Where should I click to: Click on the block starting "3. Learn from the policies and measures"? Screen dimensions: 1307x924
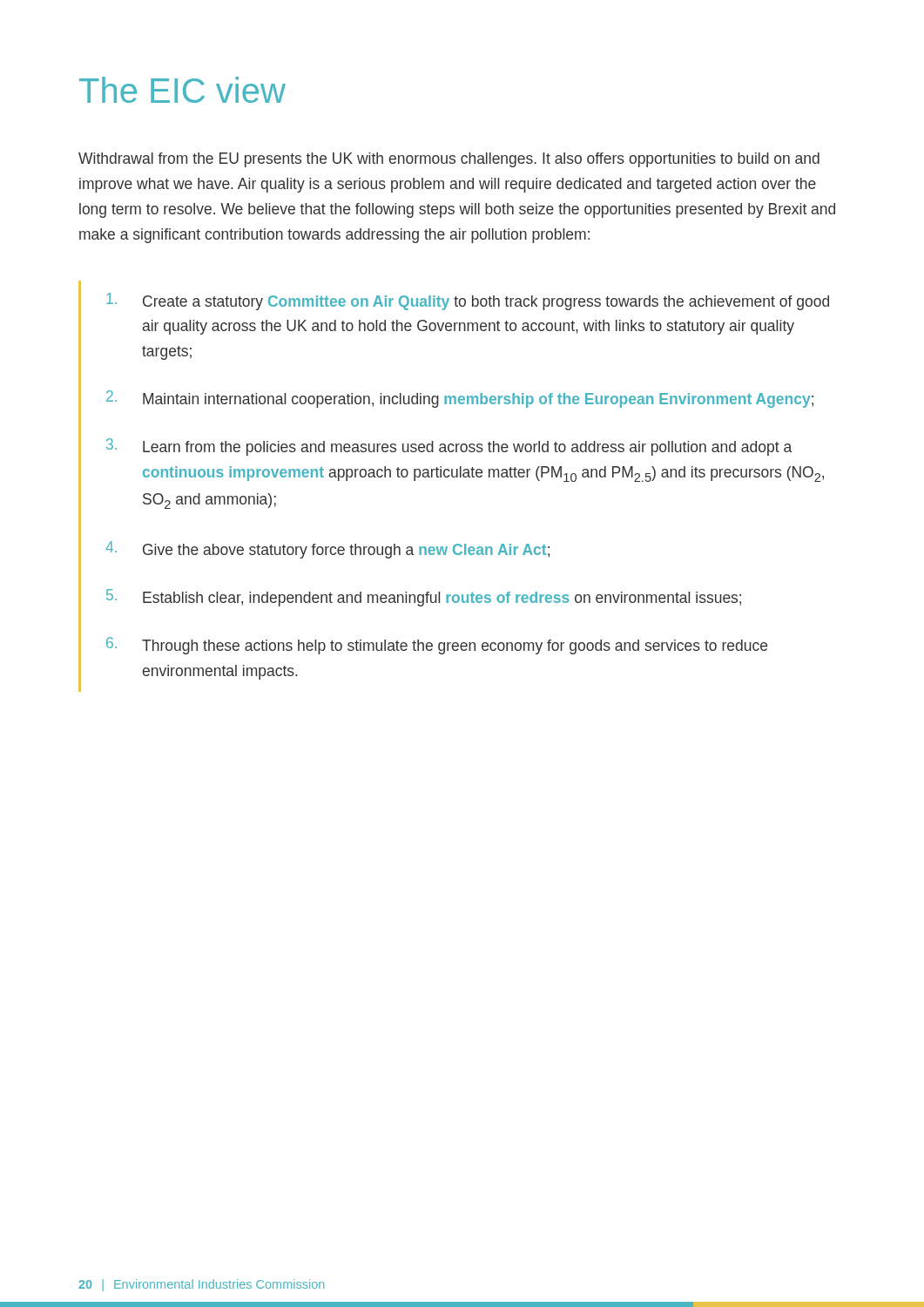click(463, 475)
